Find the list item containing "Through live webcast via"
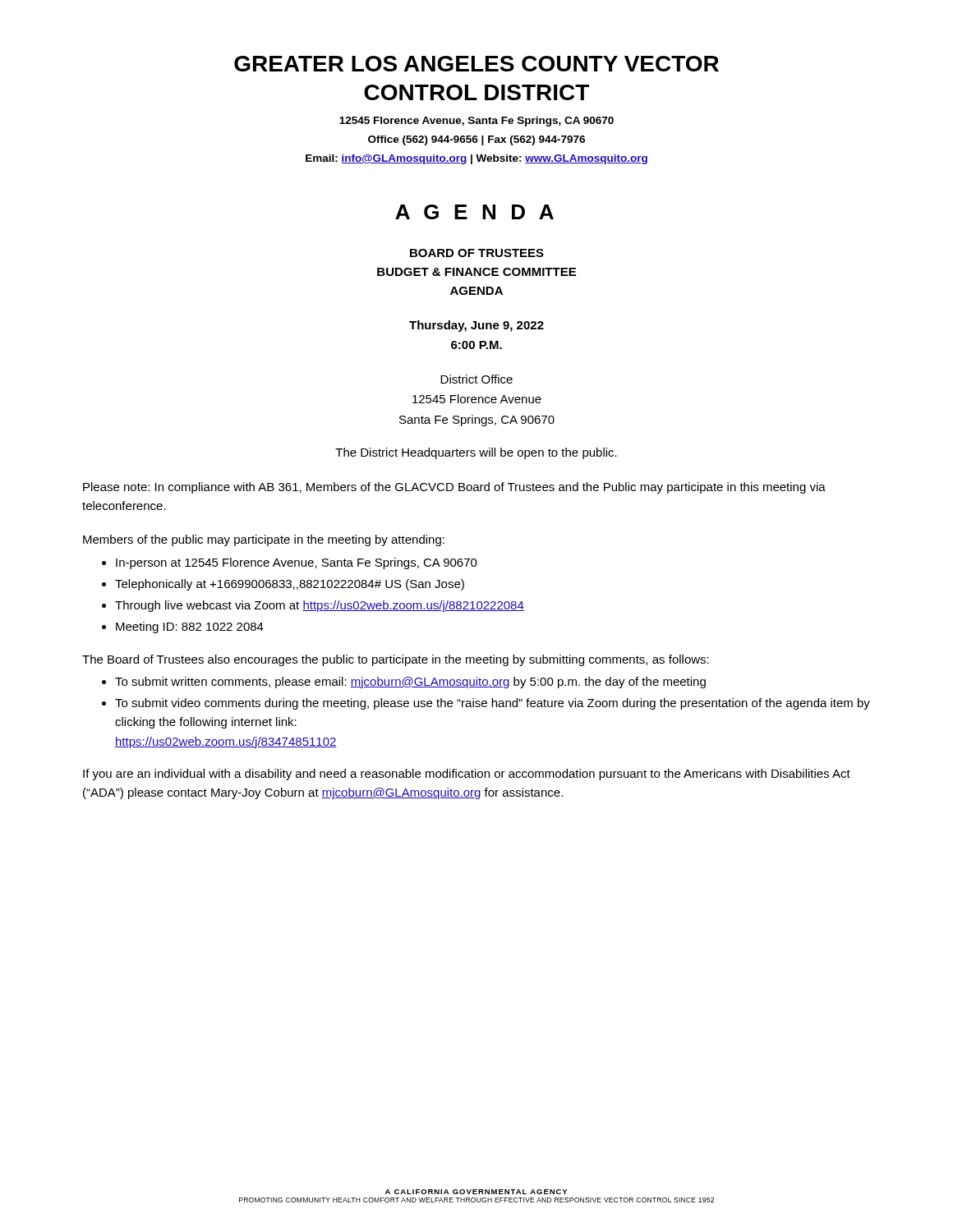The width and height of the screenshot is (953, 1232). click(319, 605)
